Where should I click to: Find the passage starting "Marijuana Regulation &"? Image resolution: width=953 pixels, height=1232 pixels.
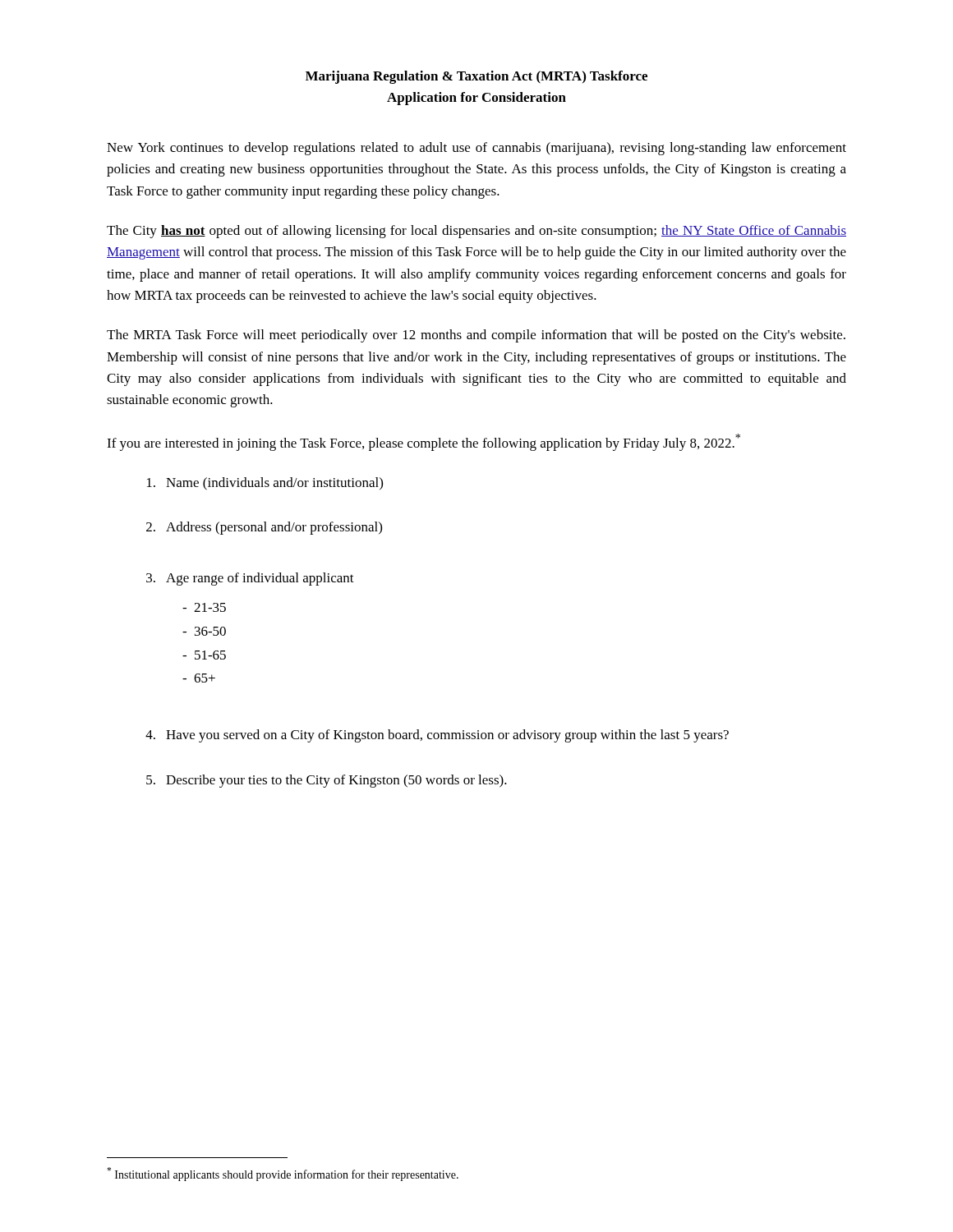[x=476, y=87]
